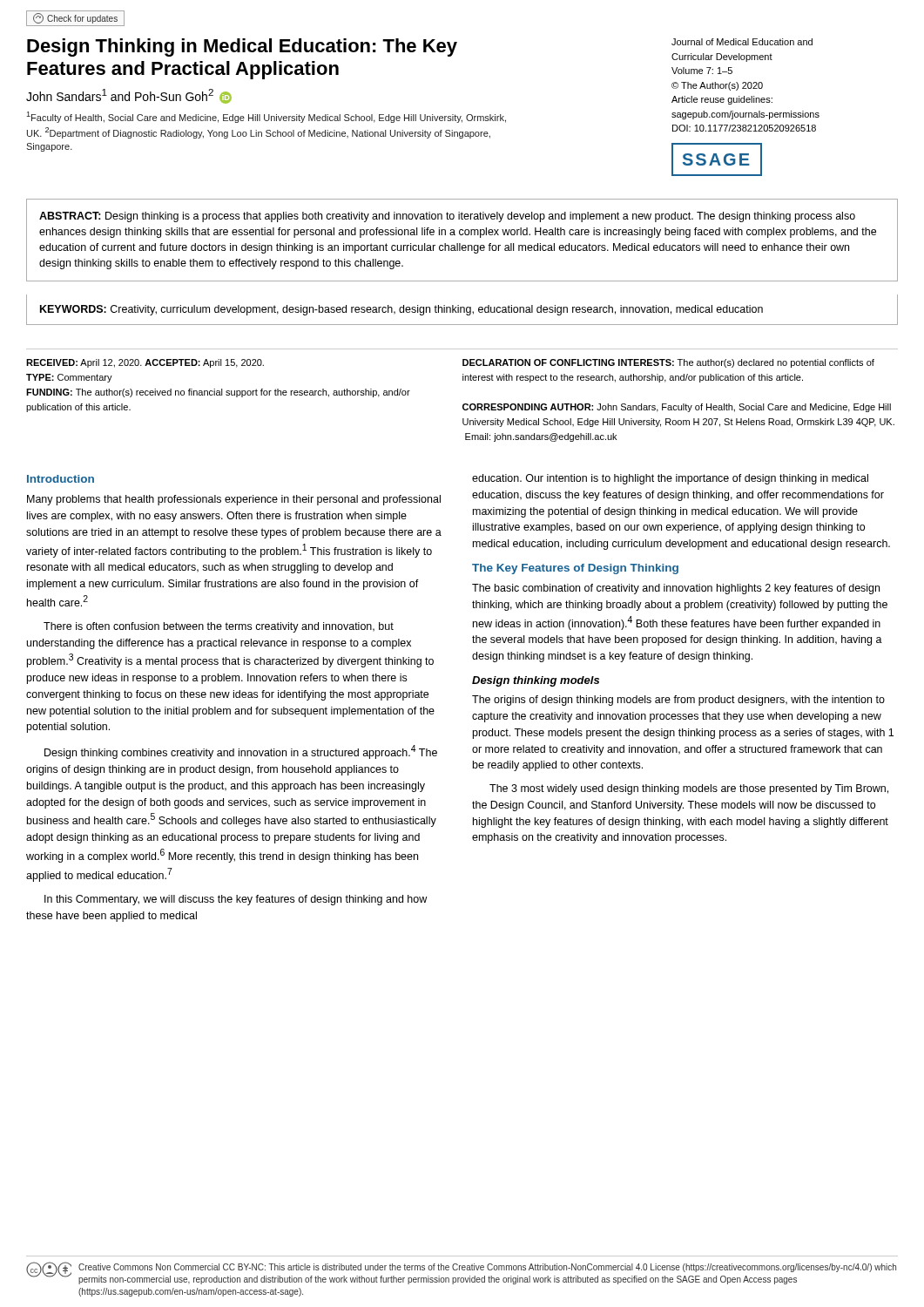924x1307 pixels.
Task: Select the element starting "education. Our intention is to"
Action: 684,511
